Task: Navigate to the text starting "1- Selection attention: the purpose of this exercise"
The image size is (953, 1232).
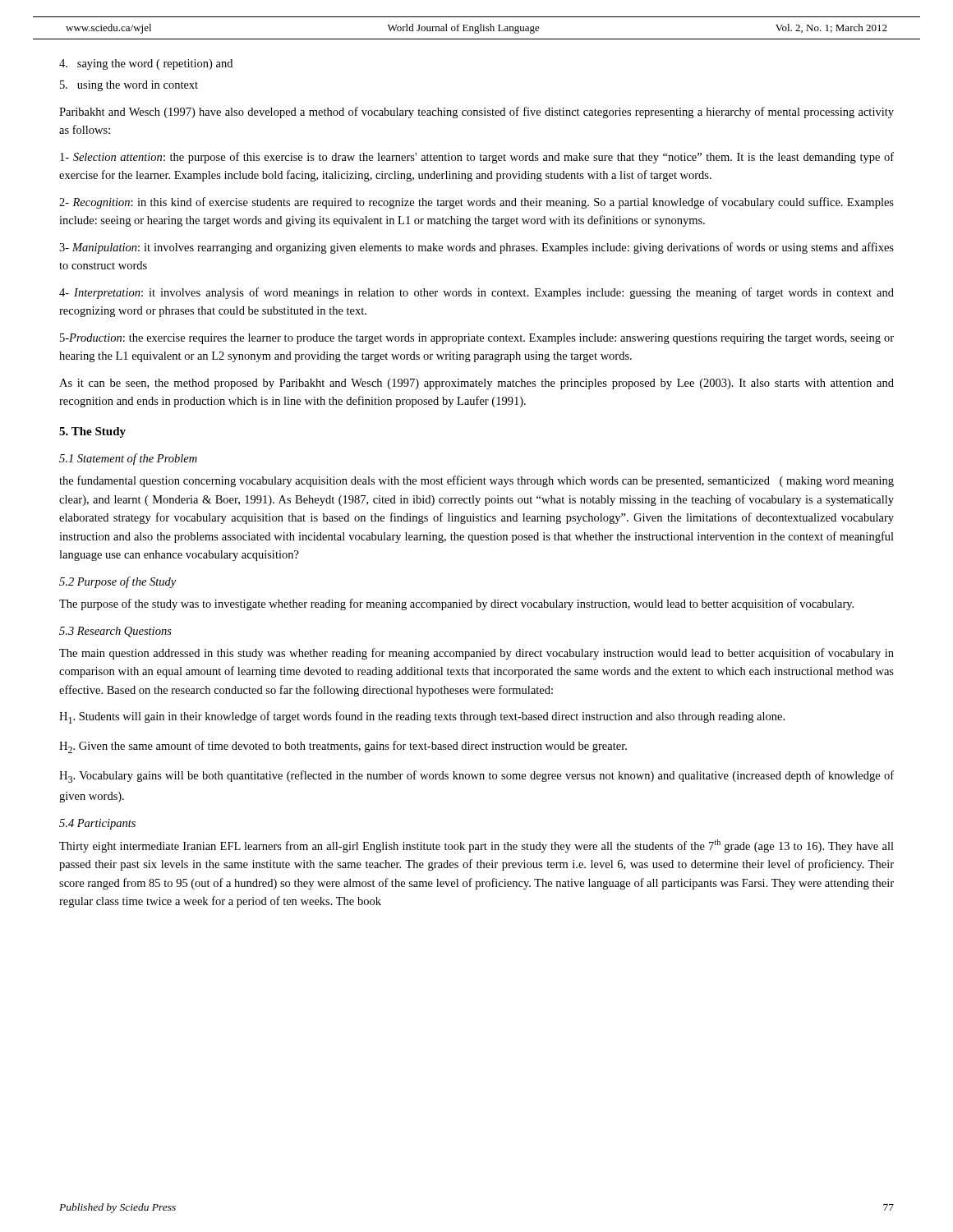Action: [476, 166]
